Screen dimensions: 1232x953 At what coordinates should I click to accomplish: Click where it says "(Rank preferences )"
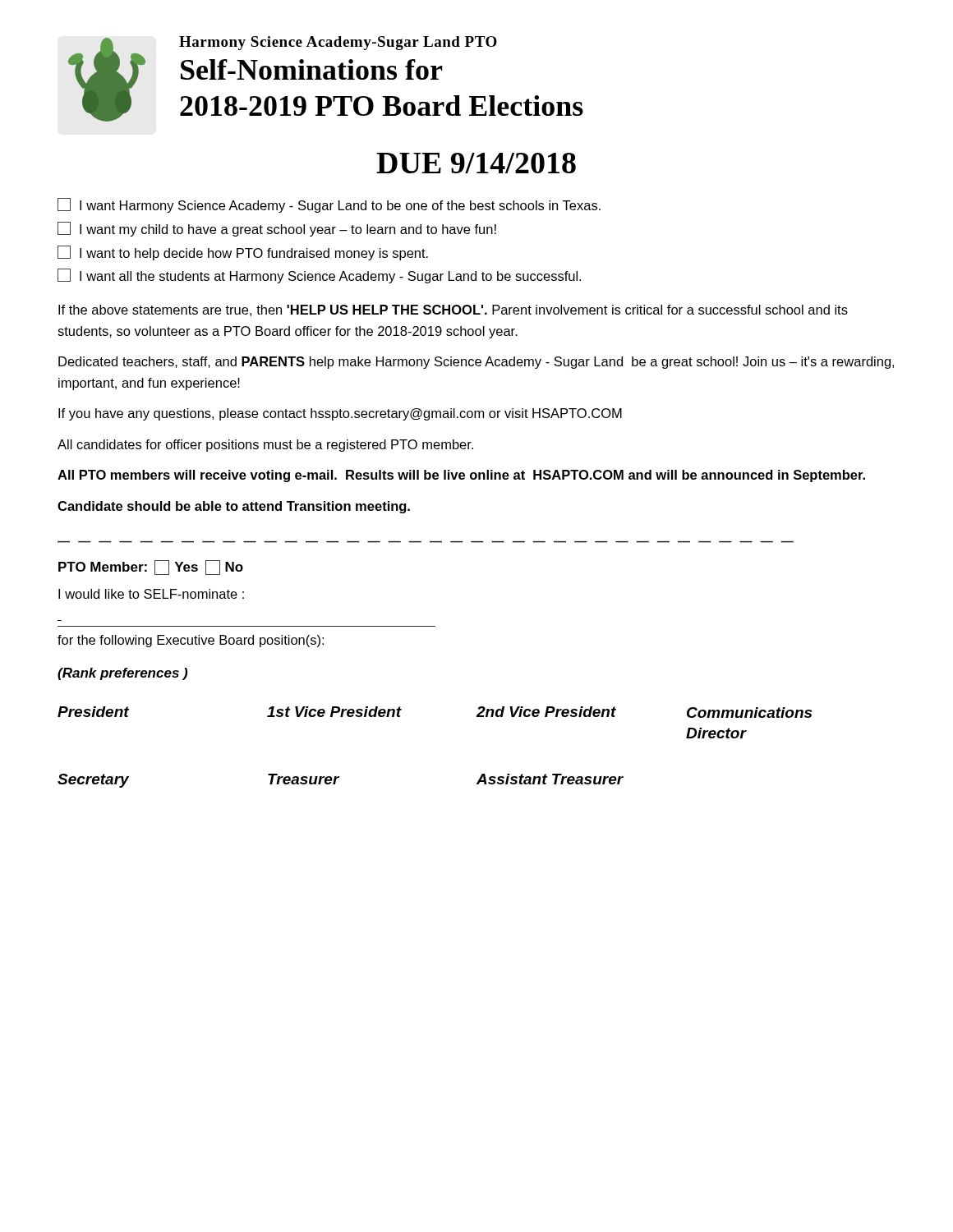tap(123, 673)
